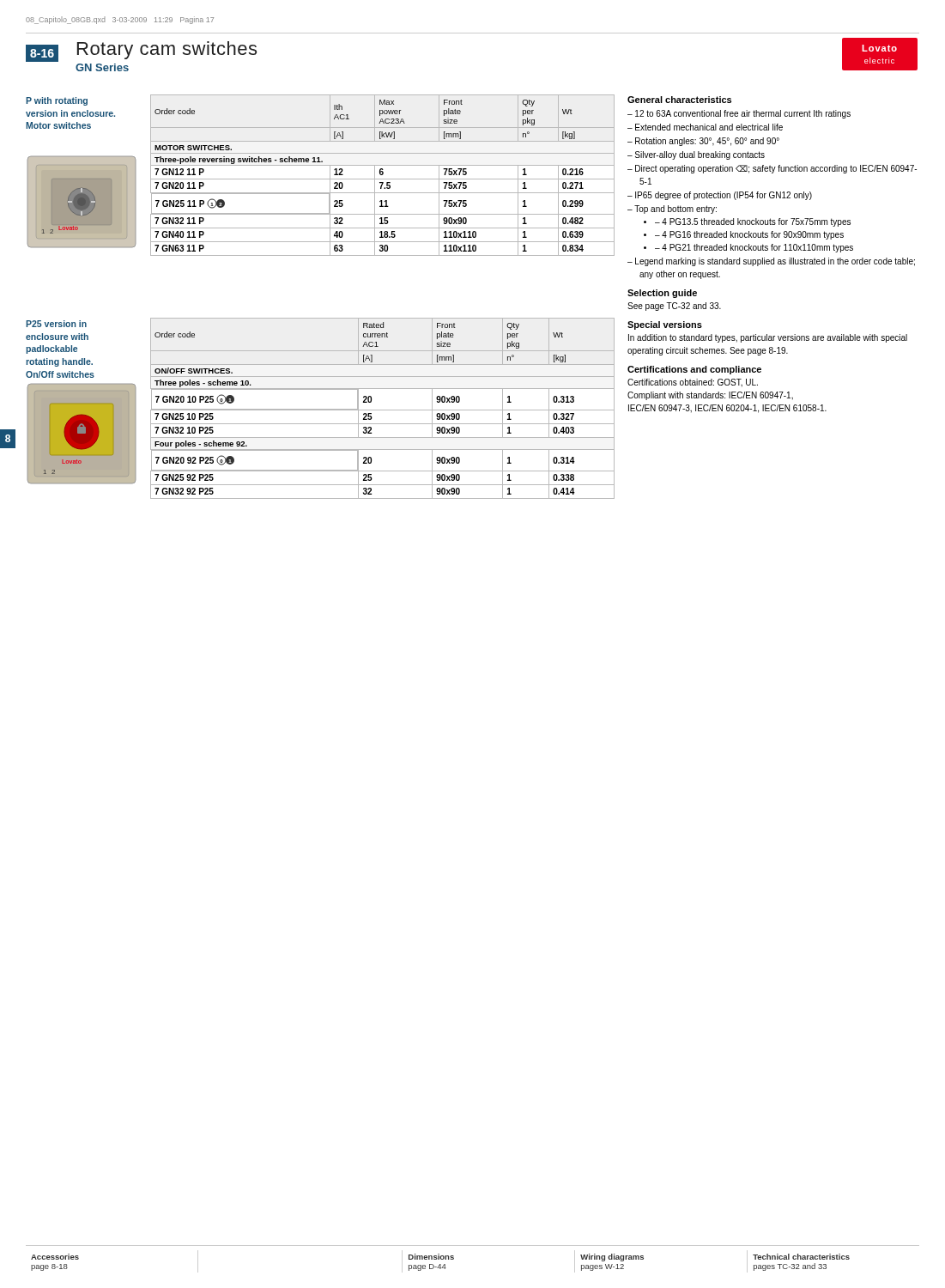Viewport: 945px width, 1288px height.
Task: Where is the section header that starts "P25 version inenclosure withpadlockablerotating"?
Action: 60,349
